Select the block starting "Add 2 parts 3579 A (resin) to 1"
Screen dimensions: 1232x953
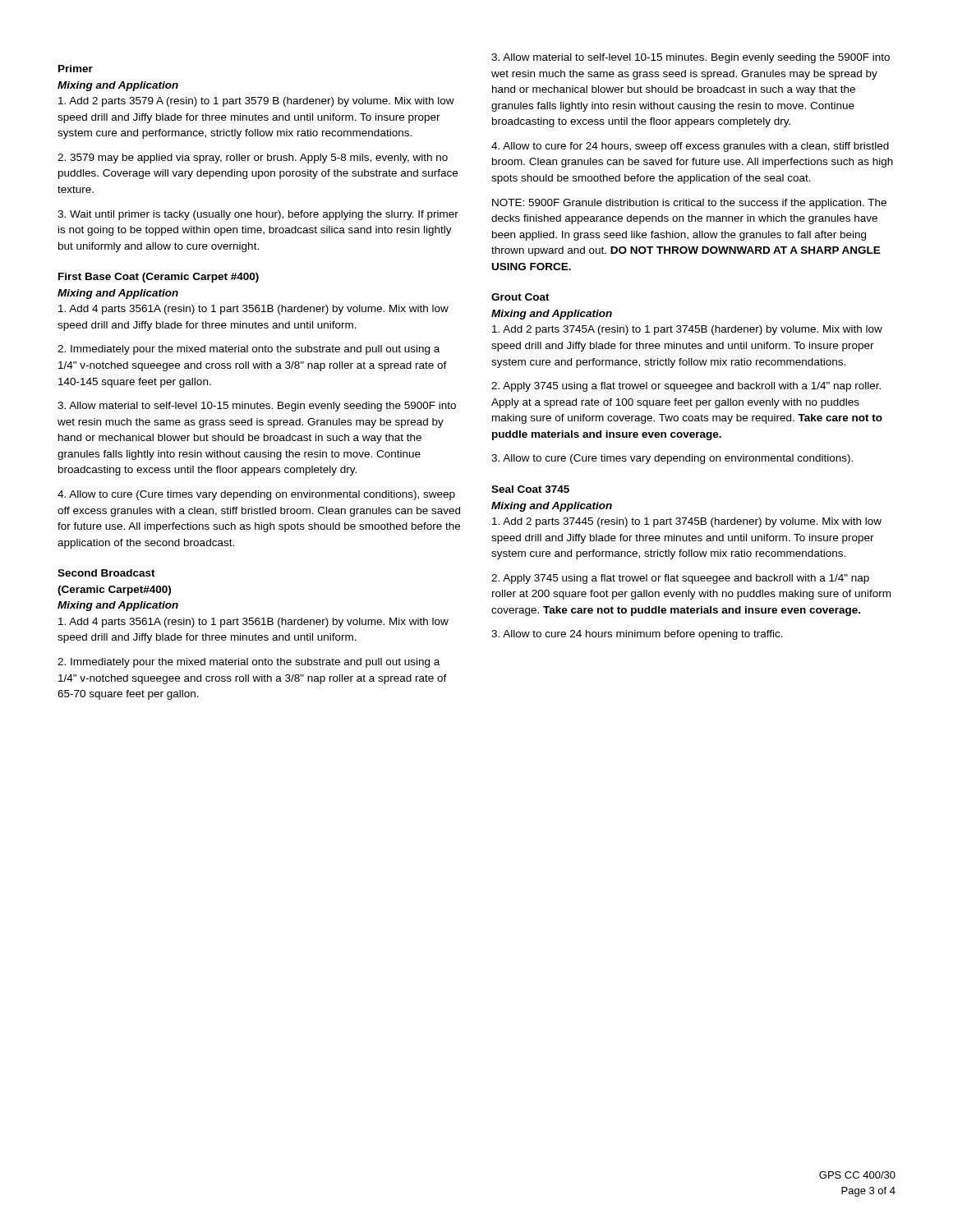[x=260, y=117]
